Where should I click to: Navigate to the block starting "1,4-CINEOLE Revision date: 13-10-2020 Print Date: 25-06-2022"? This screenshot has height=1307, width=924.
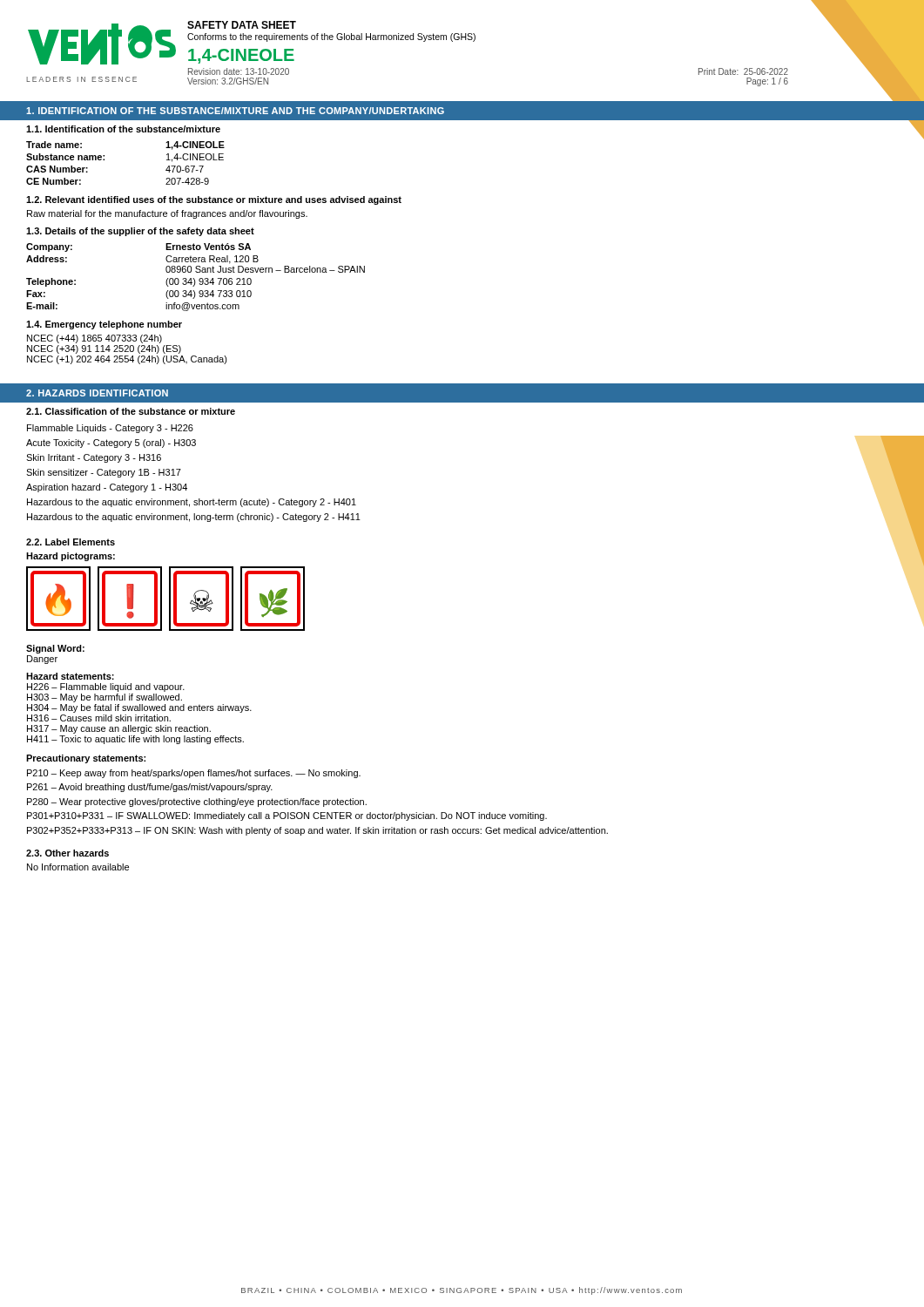[x=241, y=56]
